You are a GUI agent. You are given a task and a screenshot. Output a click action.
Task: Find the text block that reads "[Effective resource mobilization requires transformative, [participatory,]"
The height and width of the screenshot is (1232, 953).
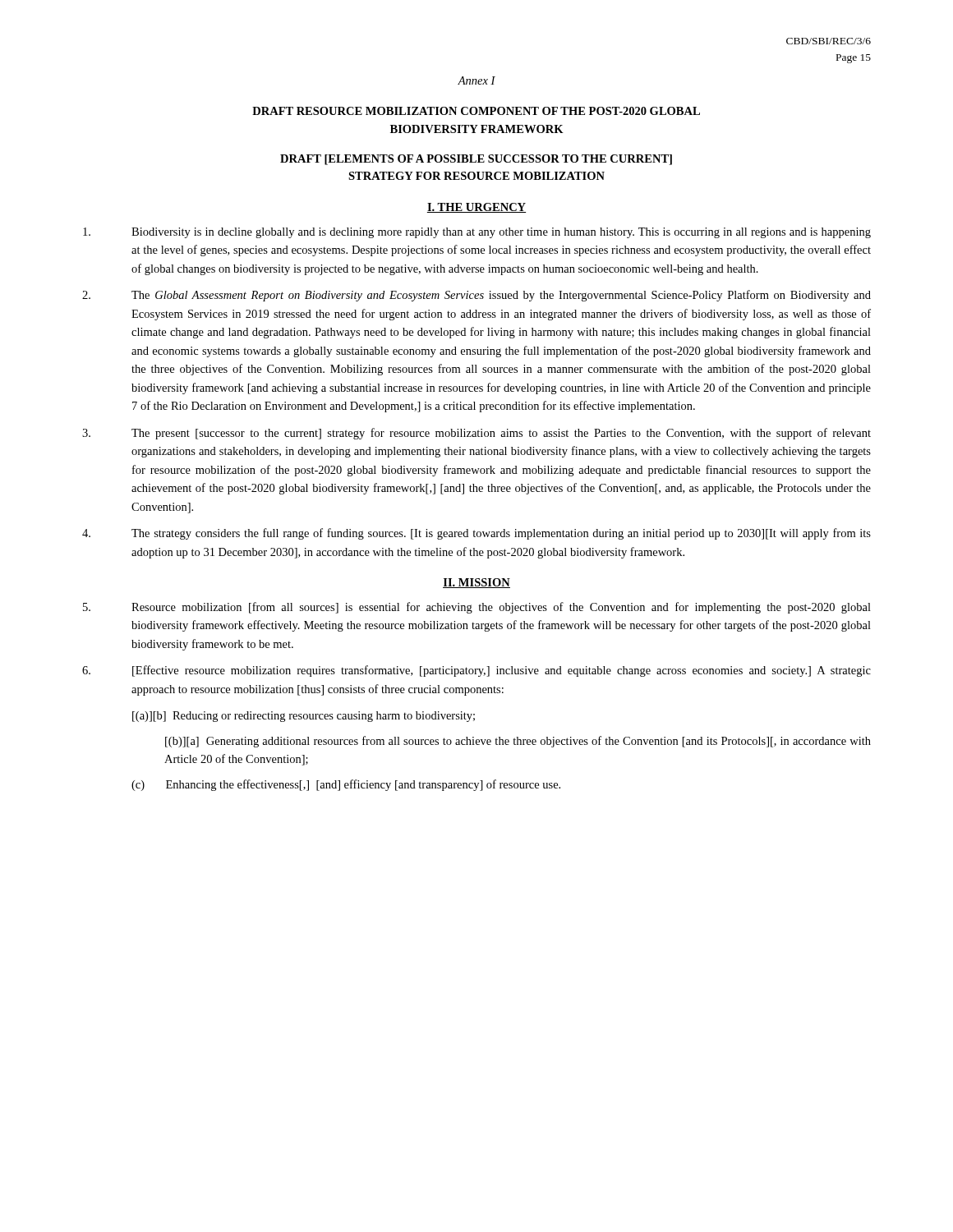coord(476,680)
